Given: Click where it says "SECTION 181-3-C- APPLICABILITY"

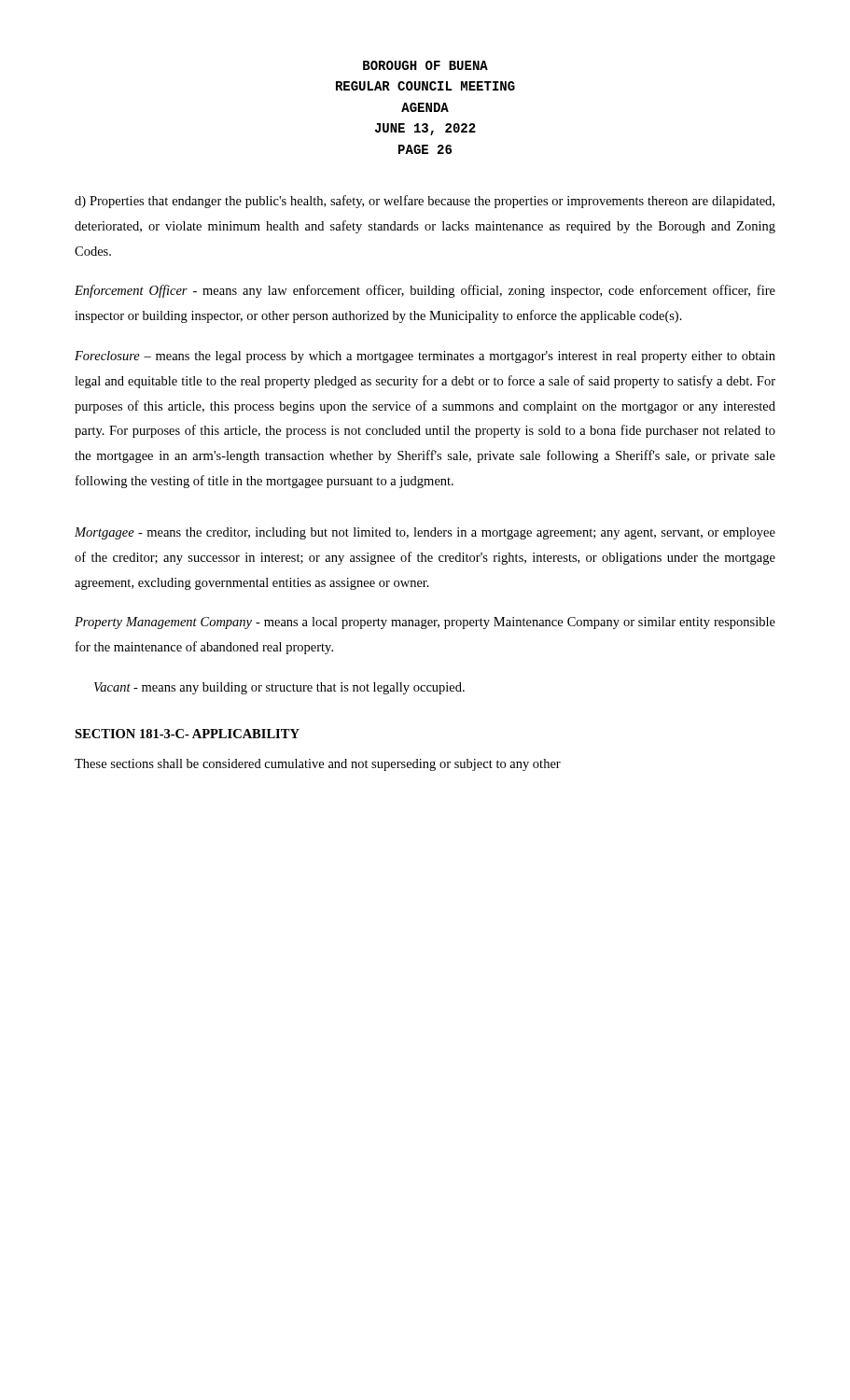Looking at the screenshot, I should pos(187,733).
